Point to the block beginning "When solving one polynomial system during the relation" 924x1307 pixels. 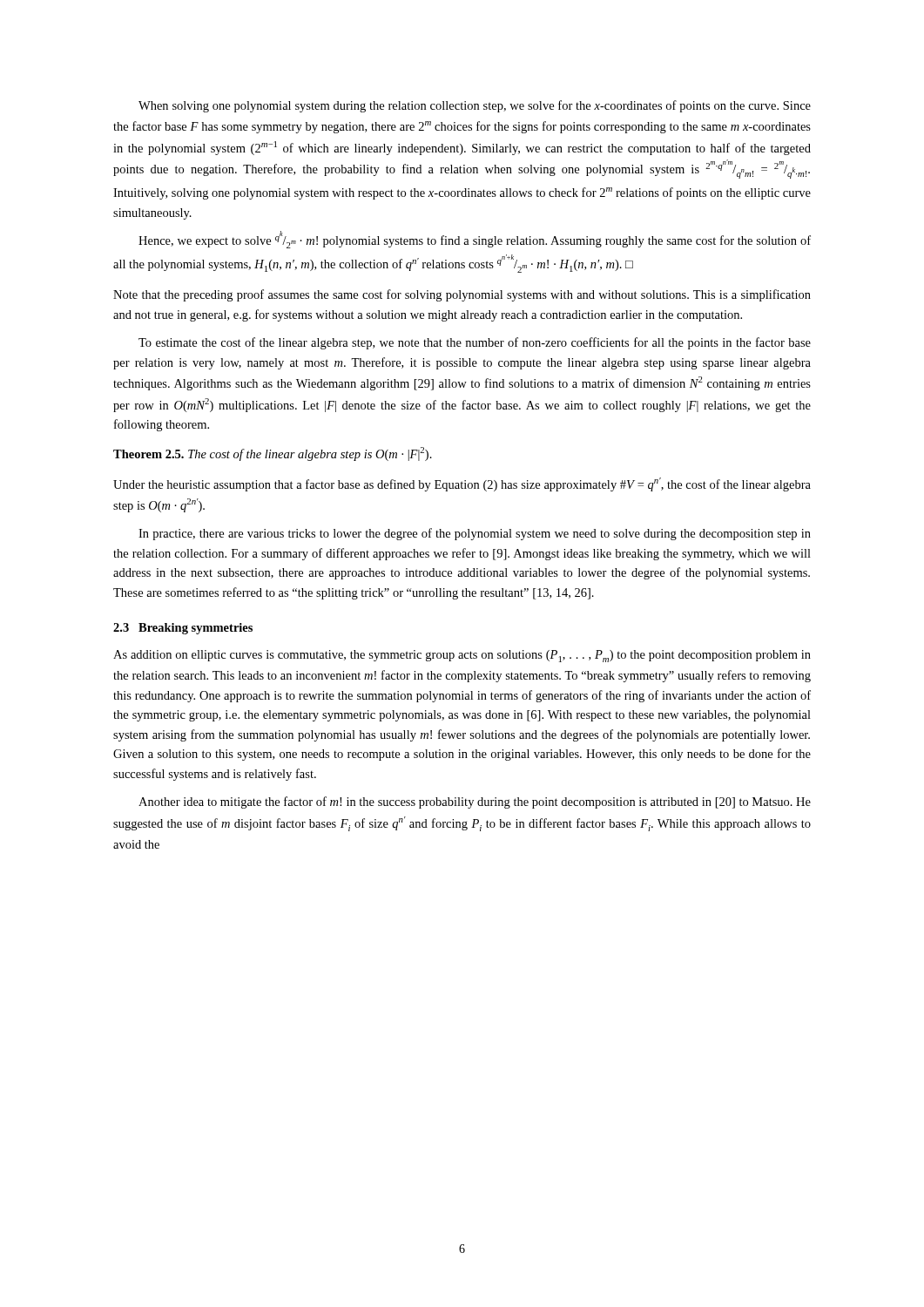(x=462, y=159)
